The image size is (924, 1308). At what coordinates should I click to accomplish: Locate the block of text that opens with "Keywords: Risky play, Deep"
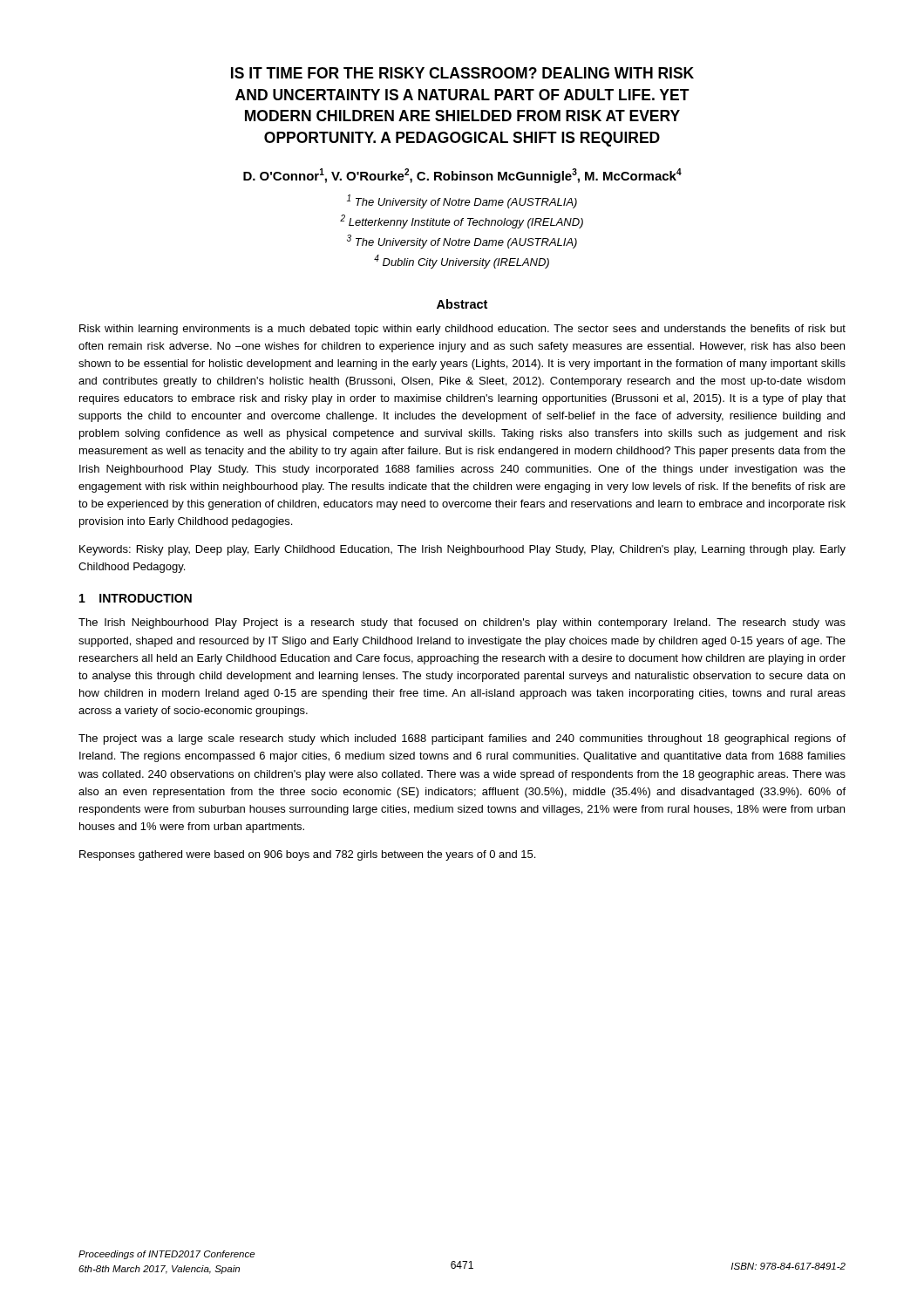[462, 558]
